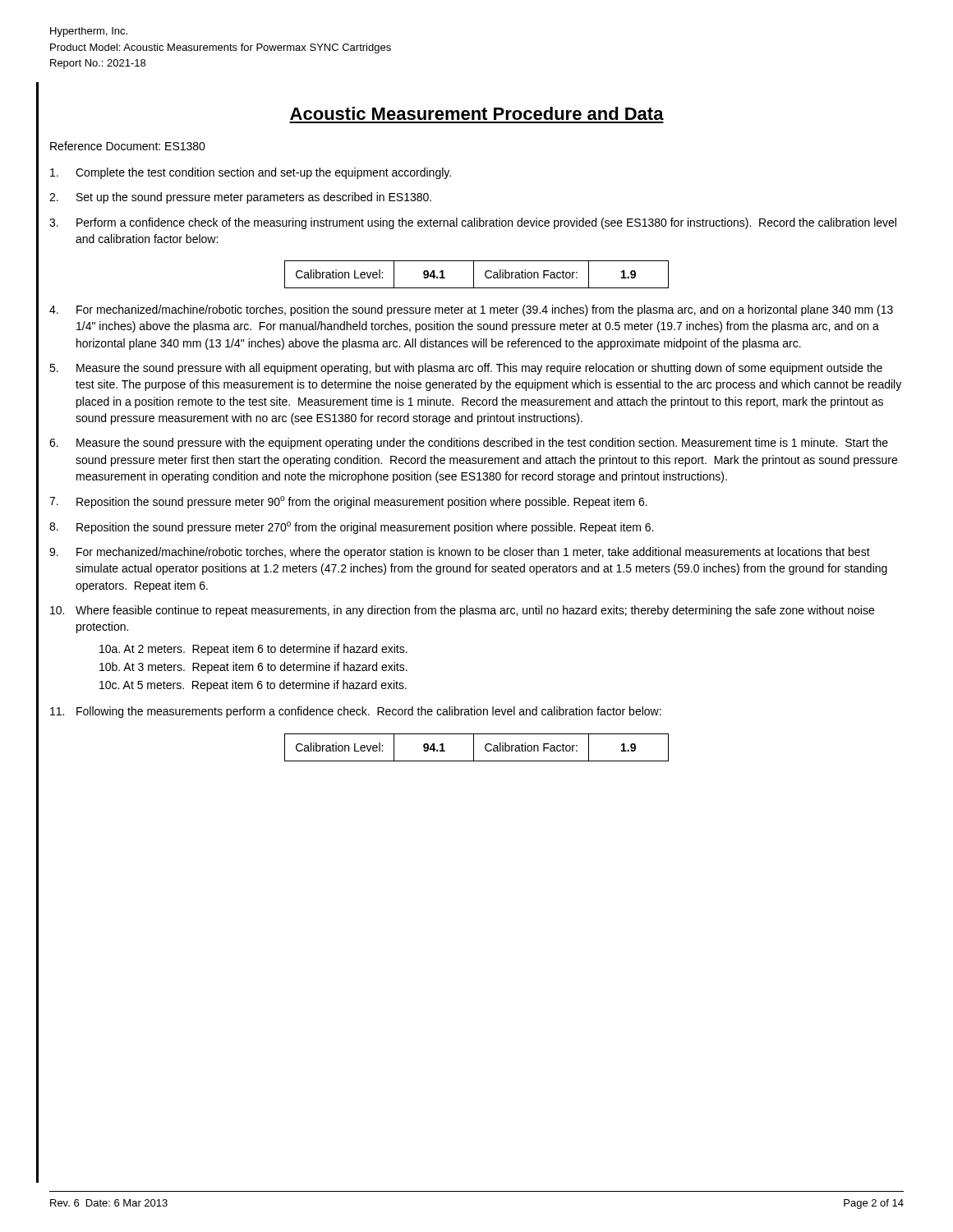Click on the passage starting "7. Reposition the sound pressure meter 90o"
Image resolution: width=953 pixels, height=1232 pixels.
476,502
